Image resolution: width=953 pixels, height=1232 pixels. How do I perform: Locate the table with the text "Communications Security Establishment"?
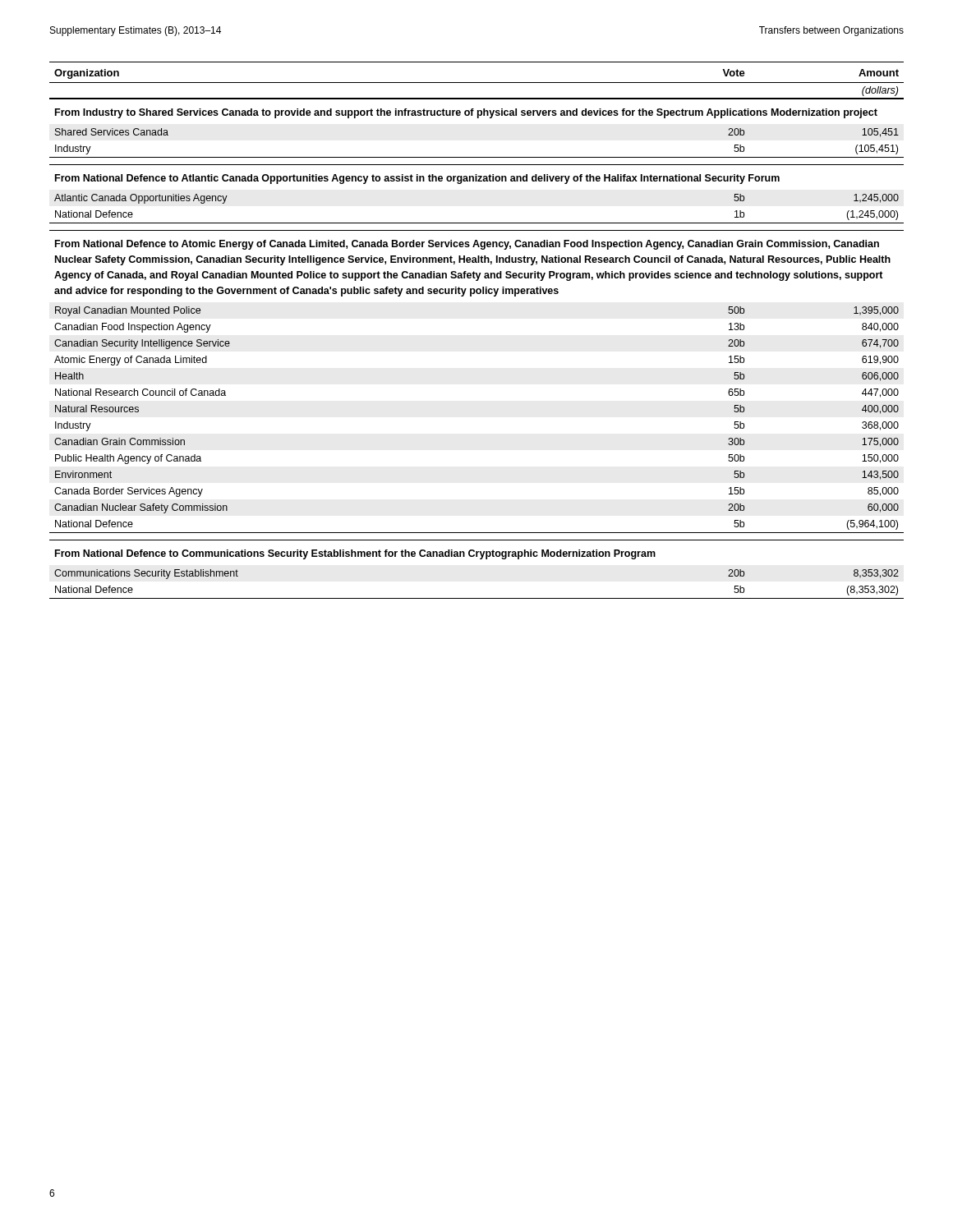point(476,582)
